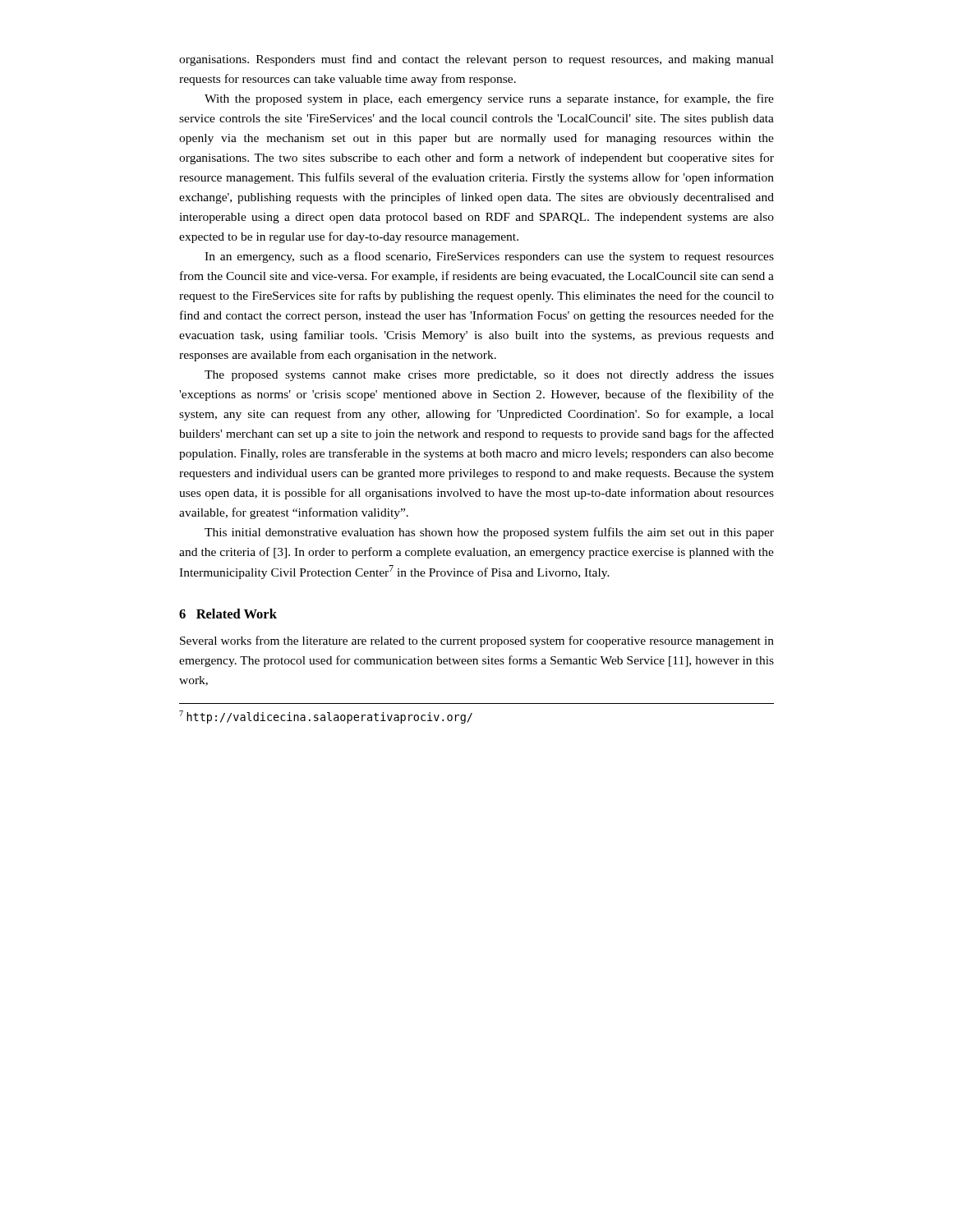Select the block starting "In an emergency, such"
The image size is (953, 1232).
tap(476, 306)
